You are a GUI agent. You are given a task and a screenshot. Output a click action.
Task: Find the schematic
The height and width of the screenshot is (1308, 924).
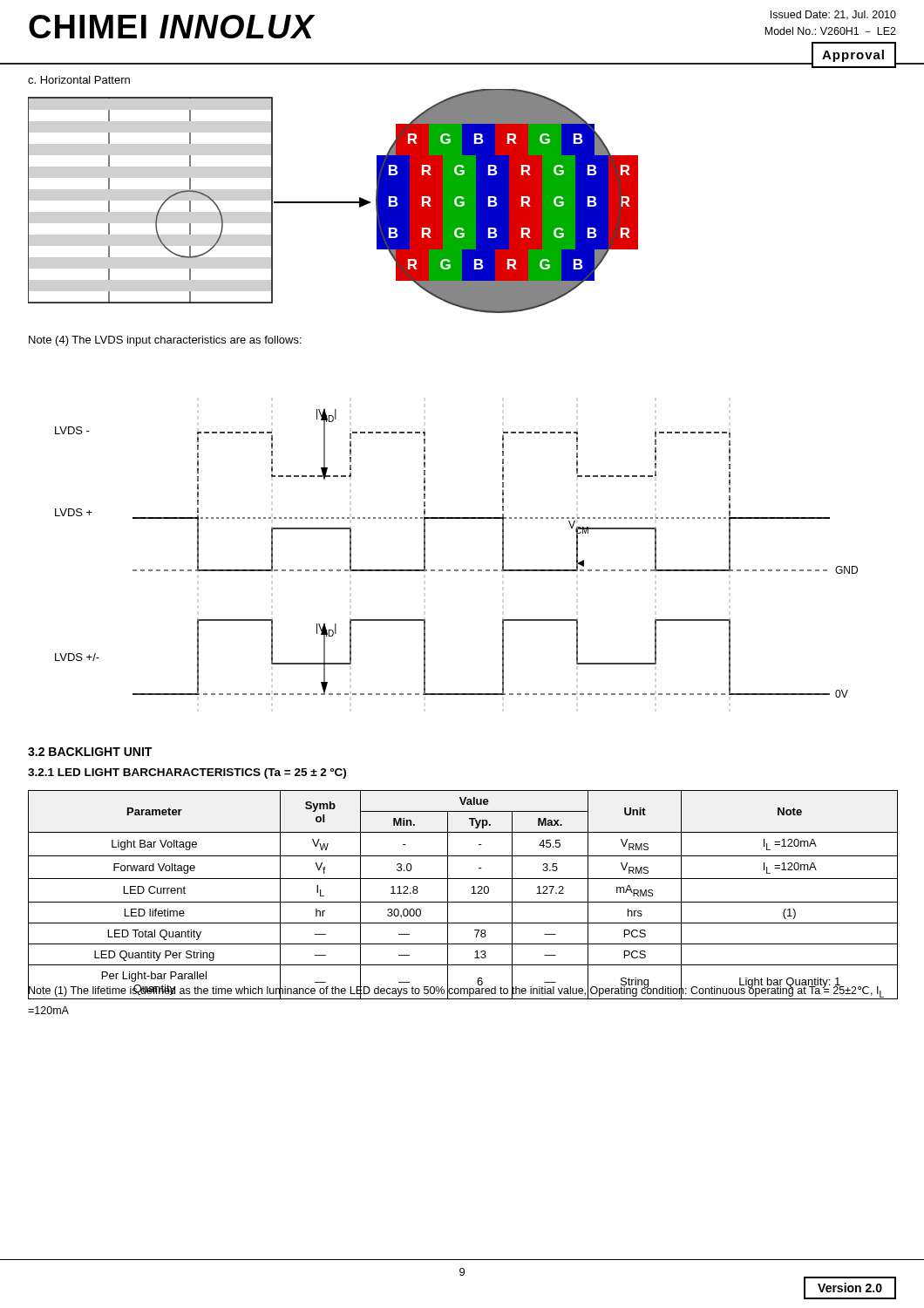tap(446, 537)
